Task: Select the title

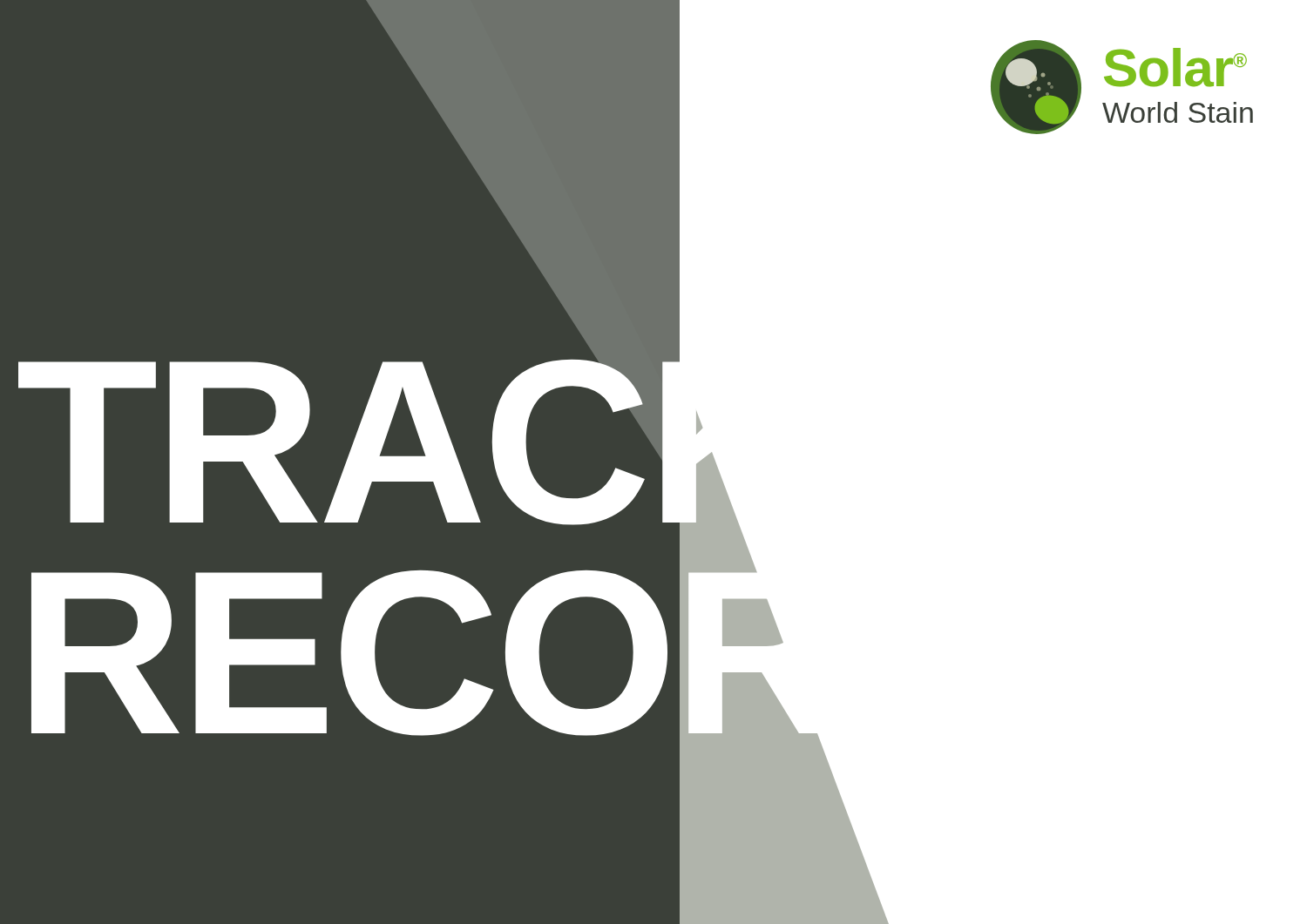Action: tap(377, 550)
